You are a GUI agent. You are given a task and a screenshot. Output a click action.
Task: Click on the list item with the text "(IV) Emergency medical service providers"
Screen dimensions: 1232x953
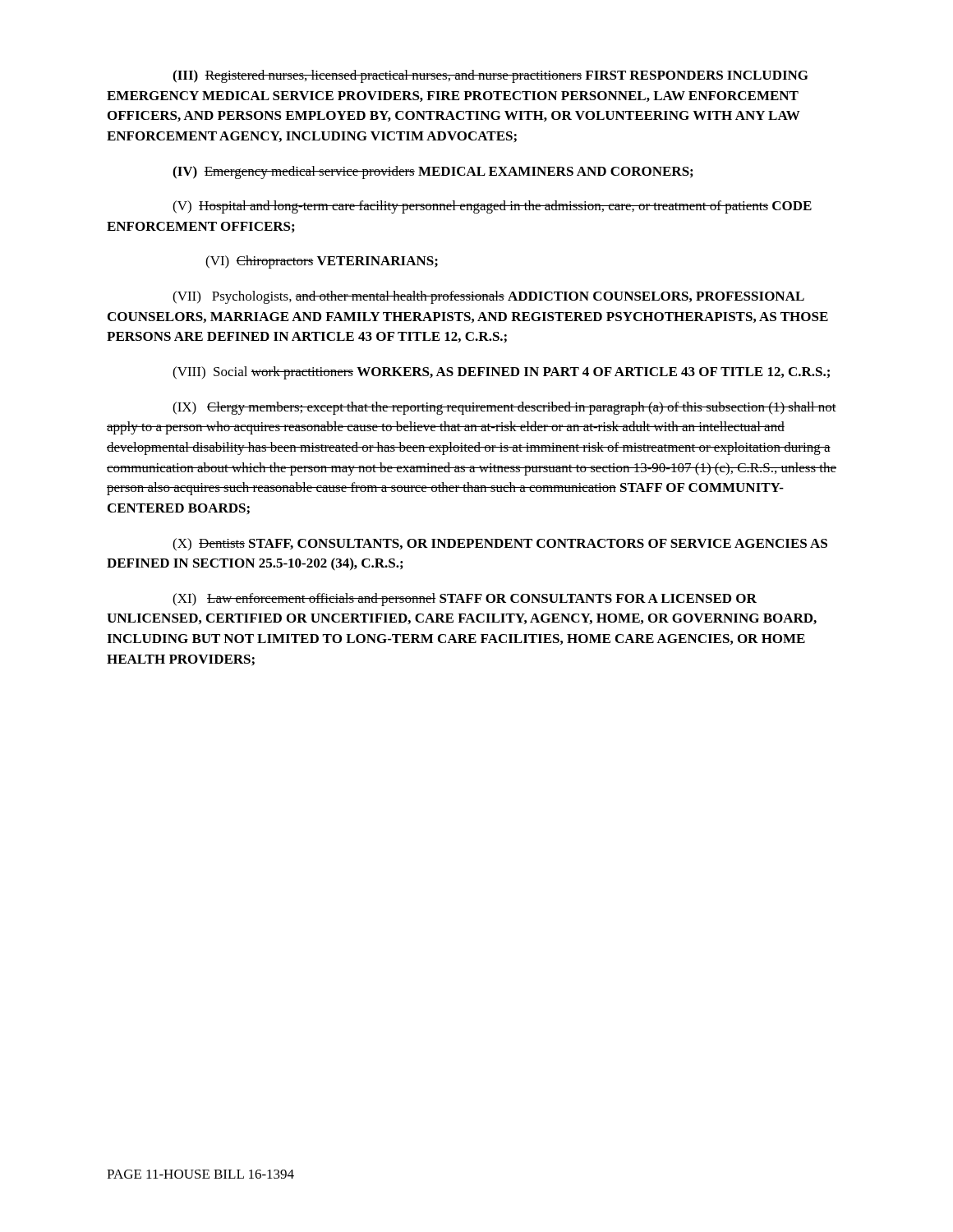(x=433, y=171)
